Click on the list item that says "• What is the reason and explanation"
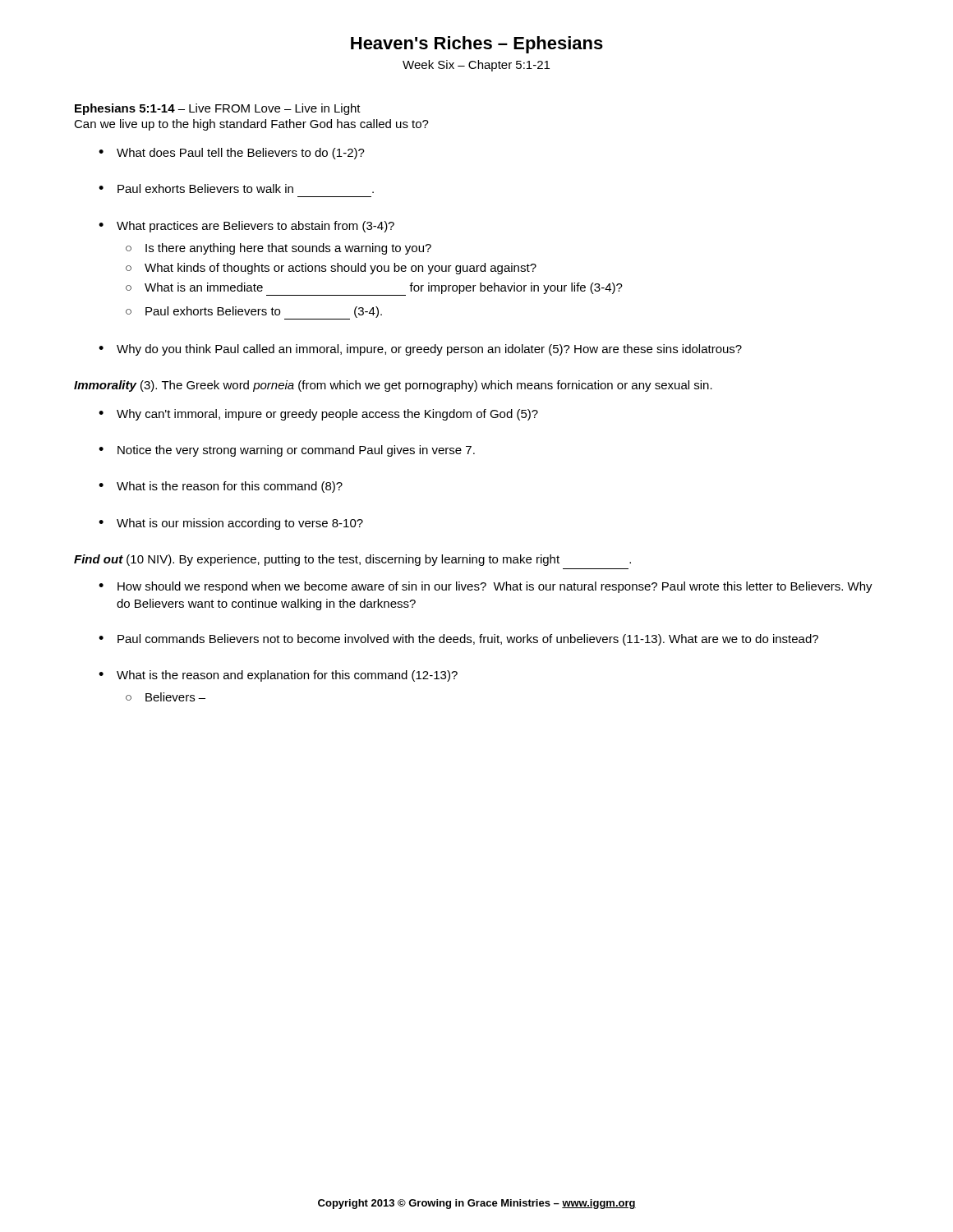The width and height of the screenshot is (953, 1232). coord(278,676)
